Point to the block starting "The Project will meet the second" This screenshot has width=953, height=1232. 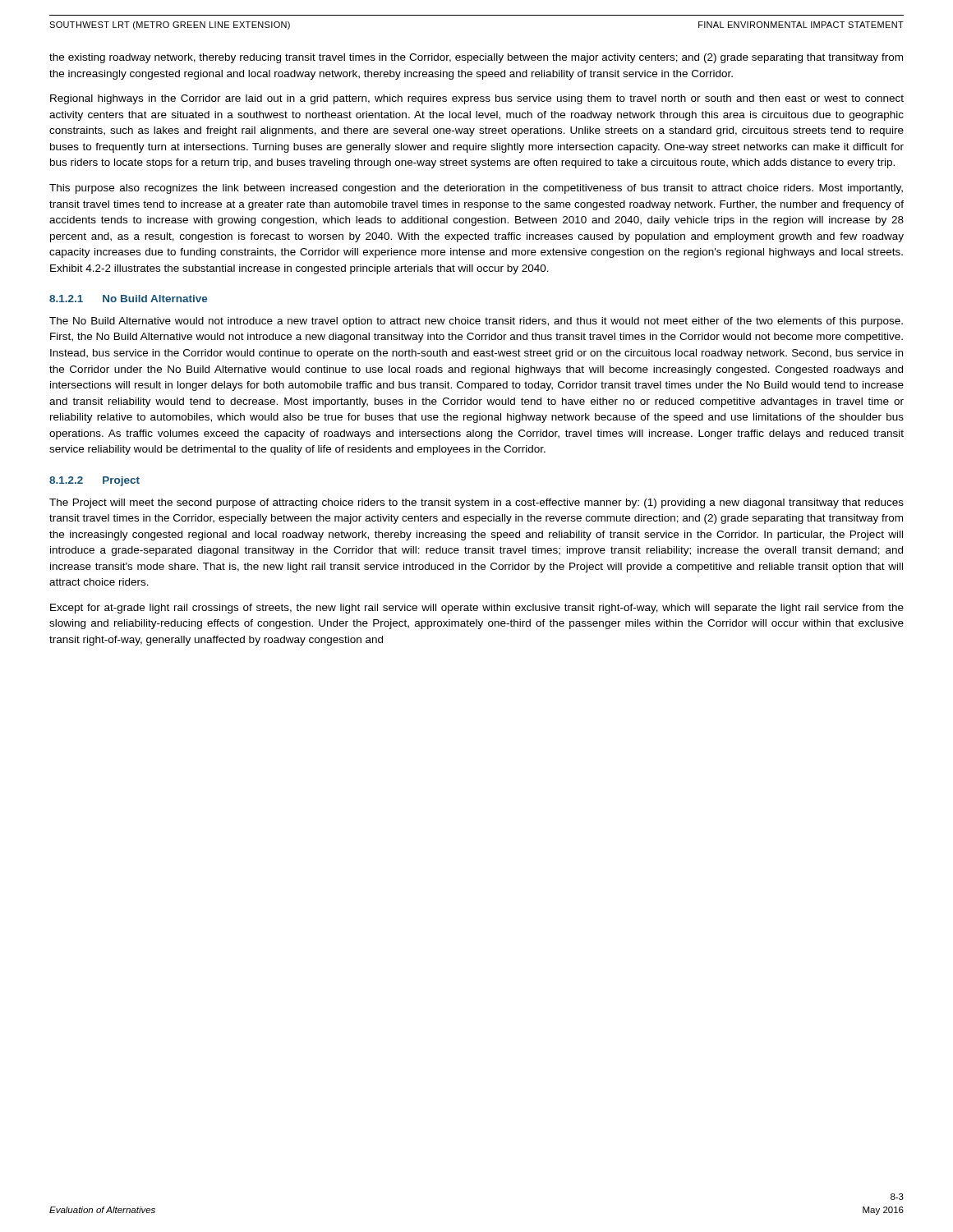(x=476, y=542)
